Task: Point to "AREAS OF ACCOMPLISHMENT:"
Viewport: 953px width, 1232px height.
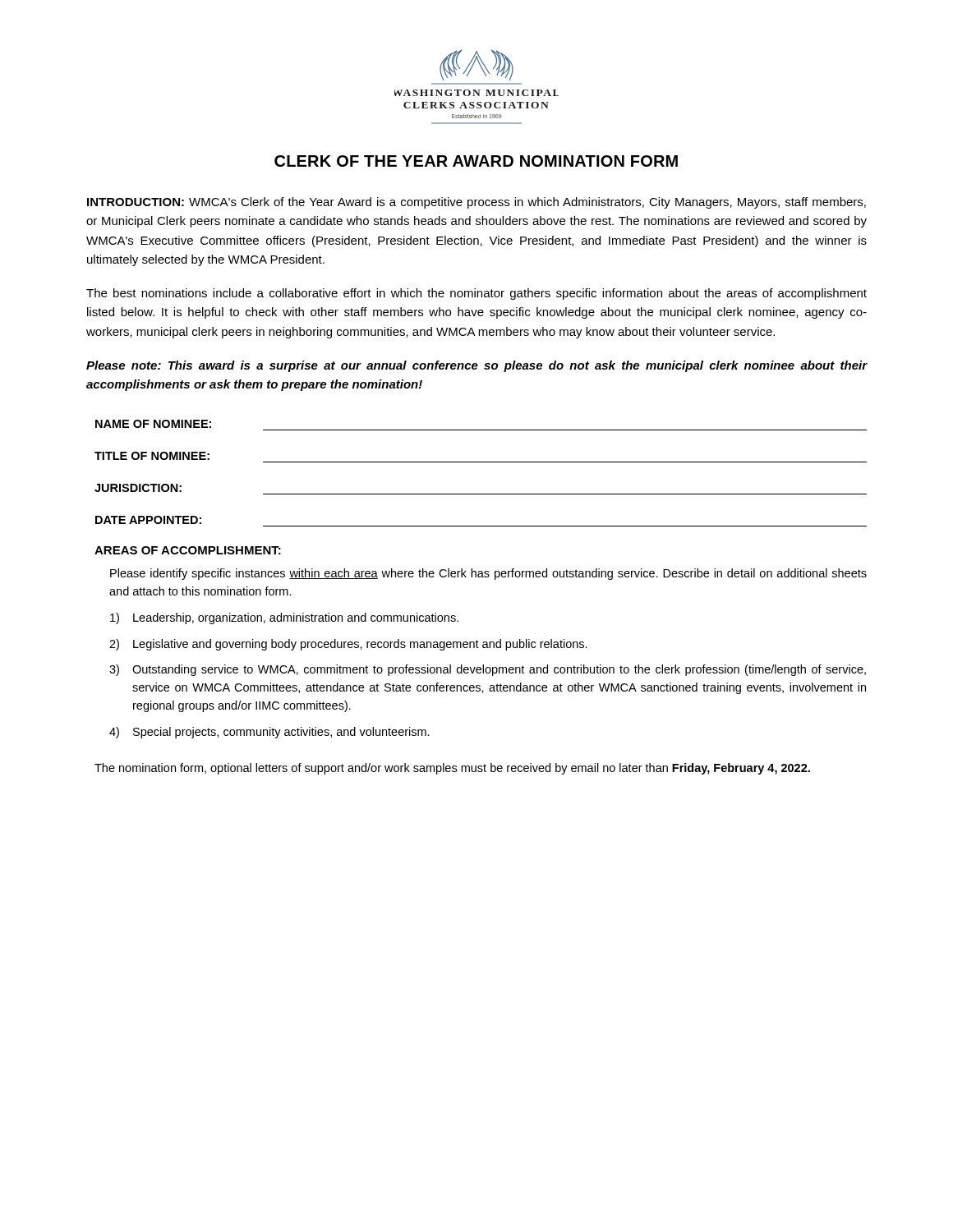Action: click(x=188, y=550)
